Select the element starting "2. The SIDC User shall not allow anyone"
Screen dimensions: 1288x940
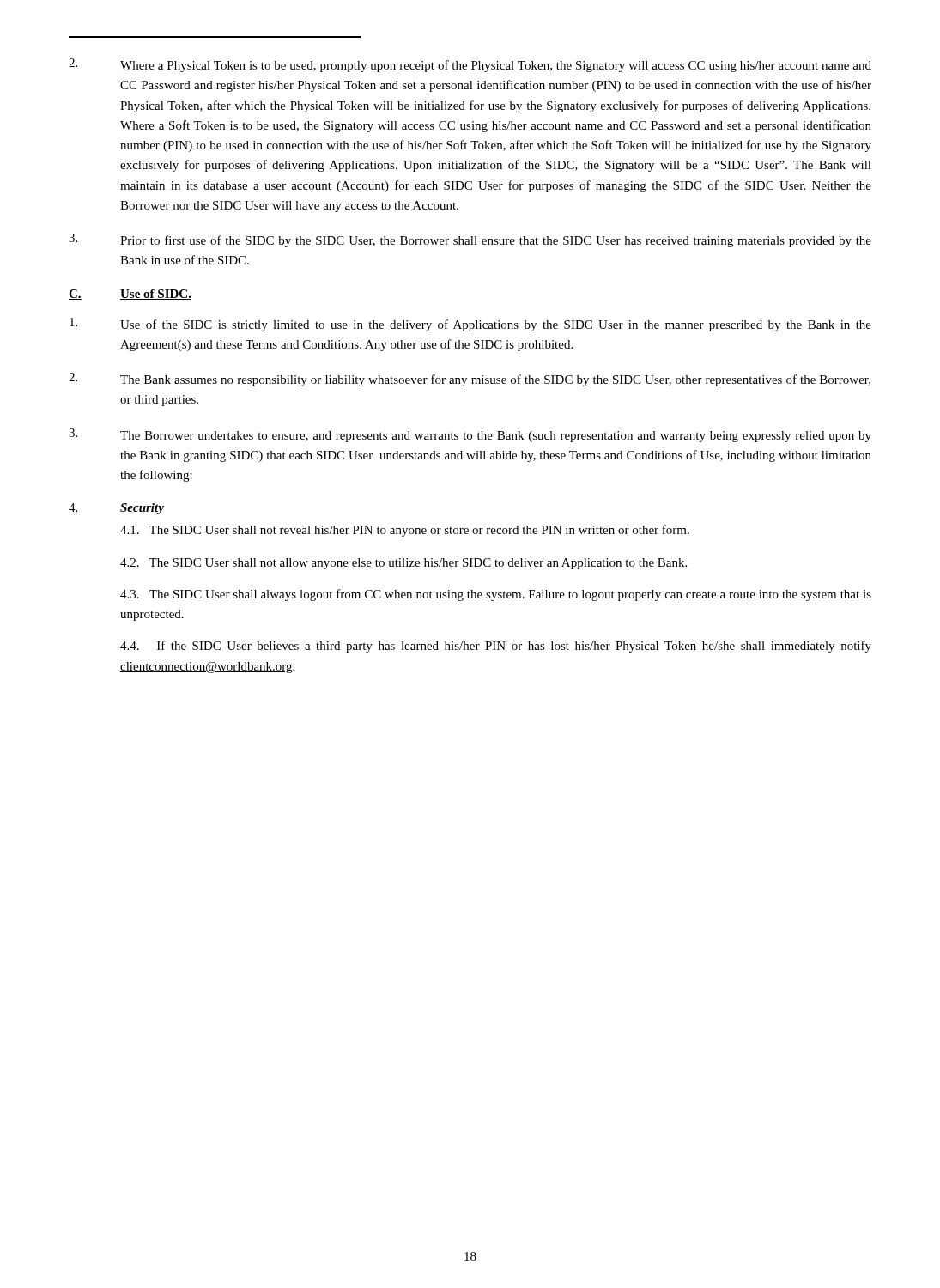pyautogui.click(x=496, y=563)
